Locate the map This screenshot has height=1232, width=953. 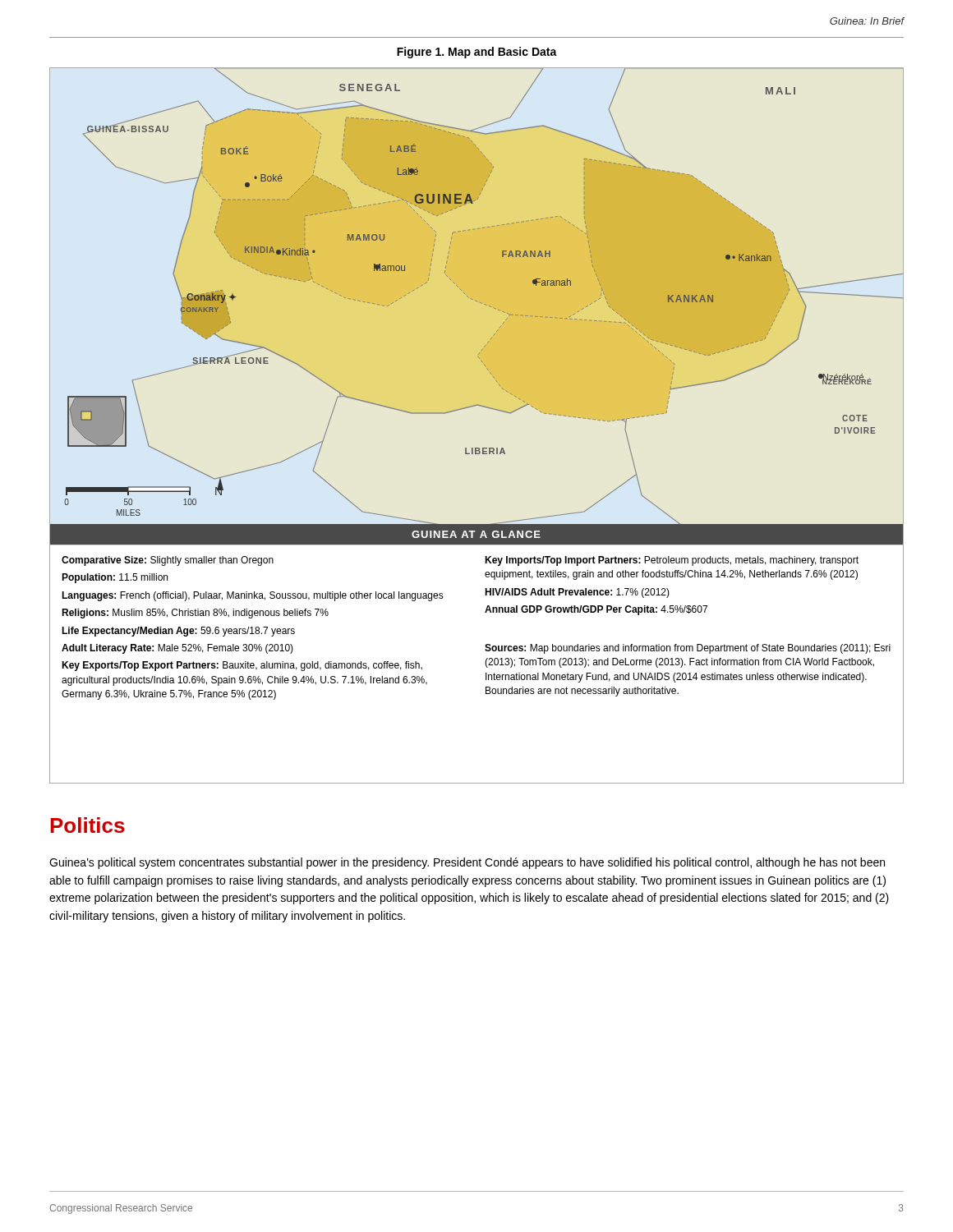point(476,425)
